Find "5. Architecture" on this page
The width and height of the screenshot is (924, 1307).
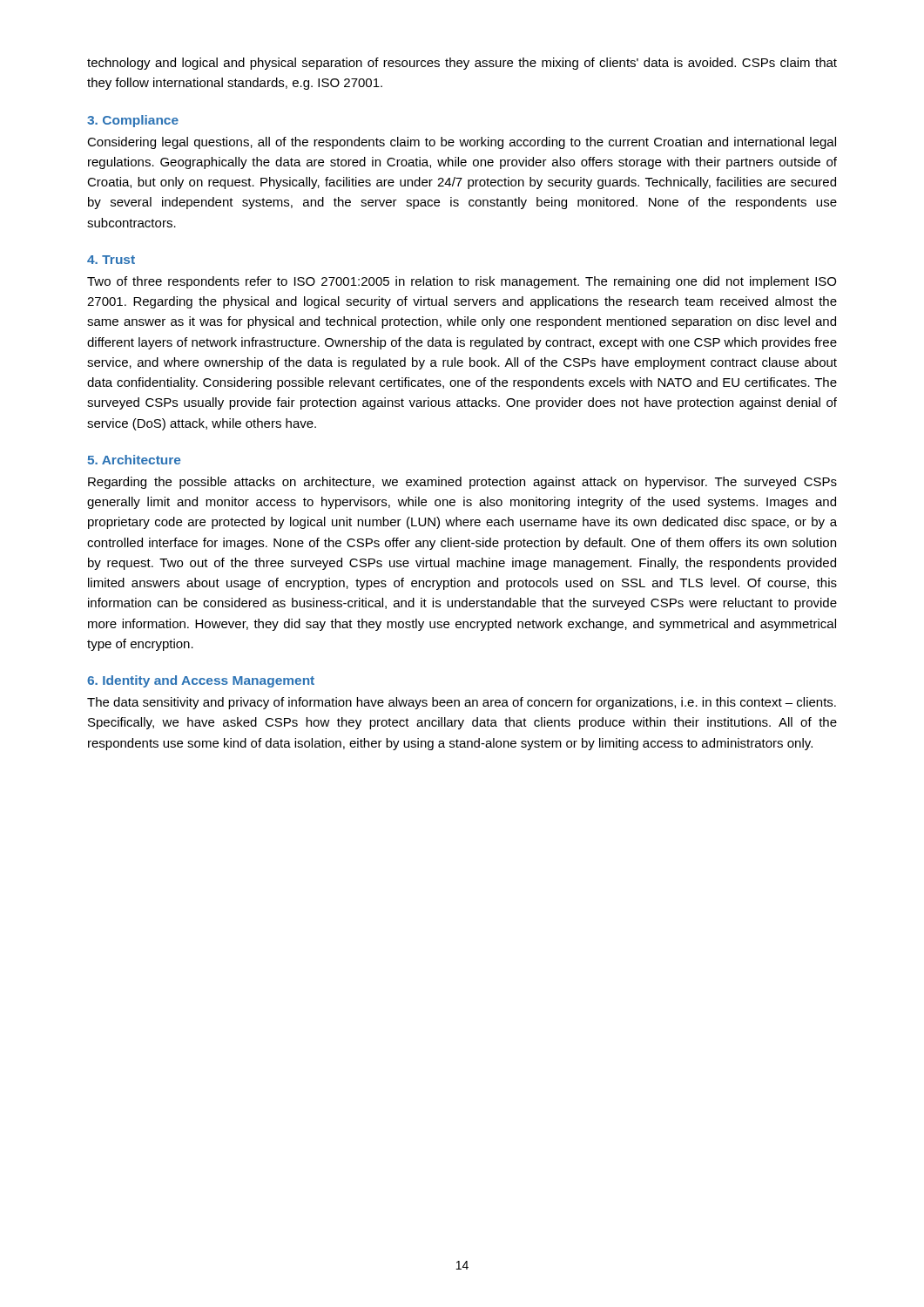[134, 459]
